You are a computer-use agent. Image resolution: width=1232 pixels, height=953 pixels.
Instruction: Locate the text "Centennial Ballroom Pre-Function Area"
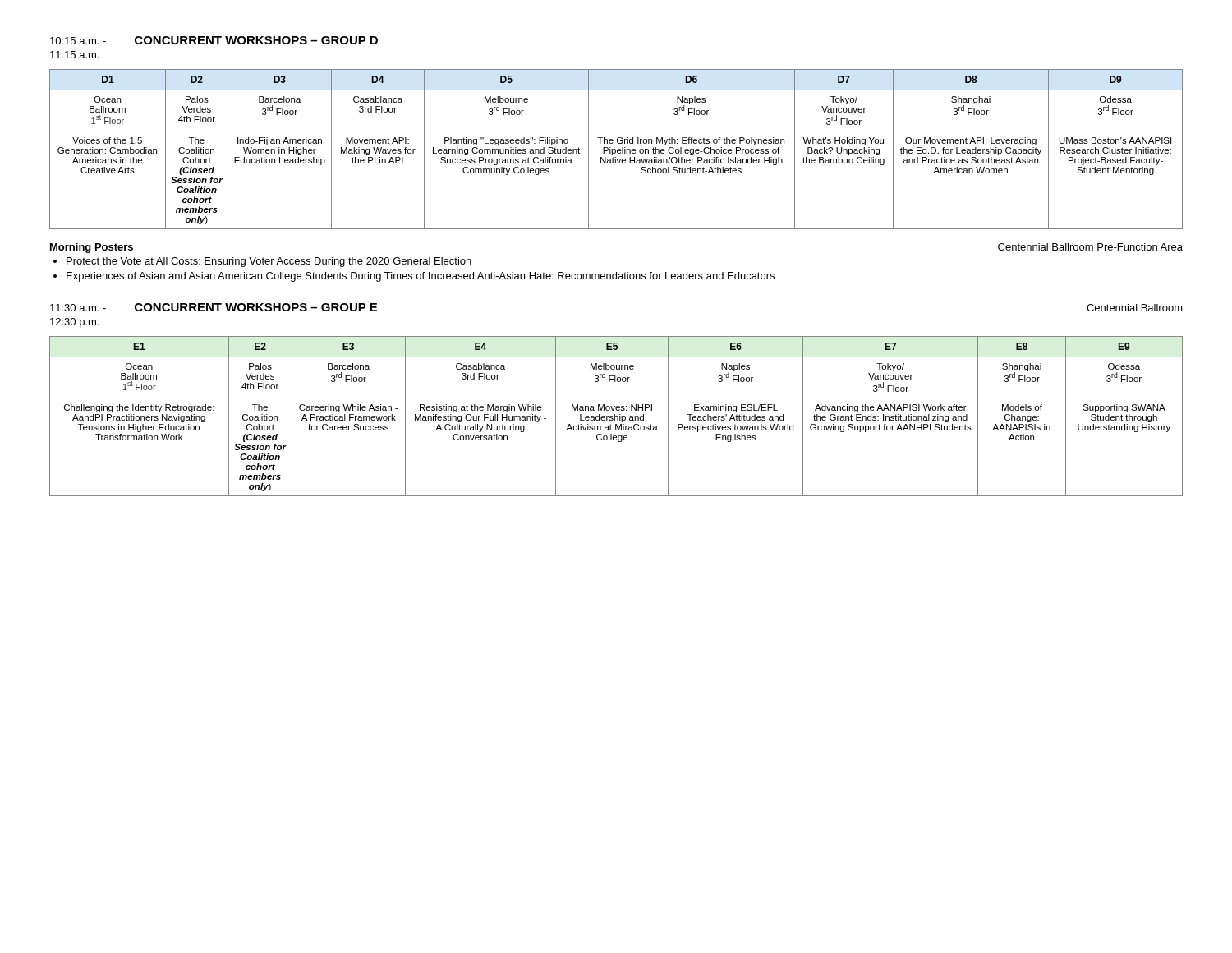(x=1090, y=247)
